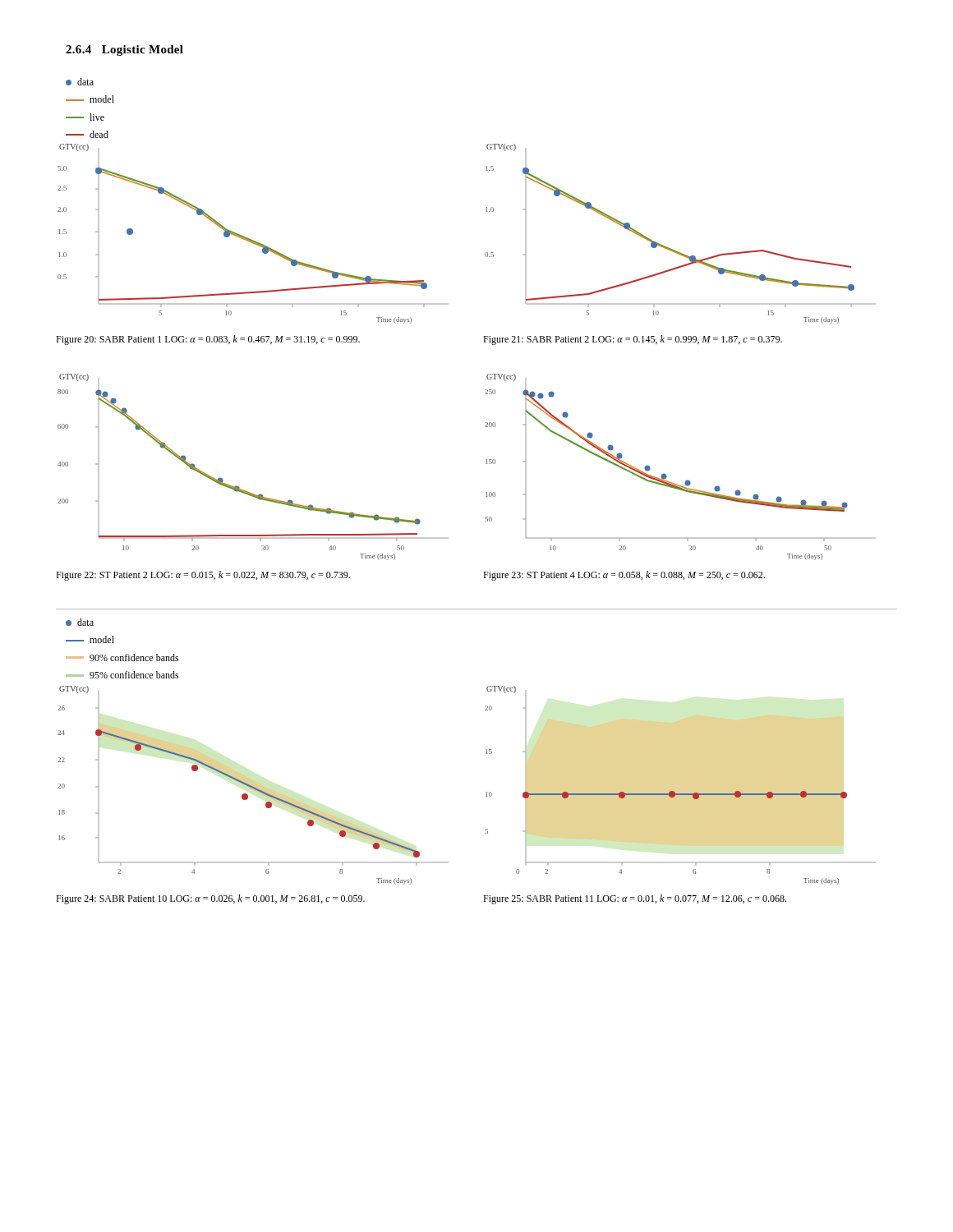Screen dimensions: 1232x953
Task: Locate the region starting "Figure 24: SABR Patient 10 LOG: α ="
Action: coord(210,899)
